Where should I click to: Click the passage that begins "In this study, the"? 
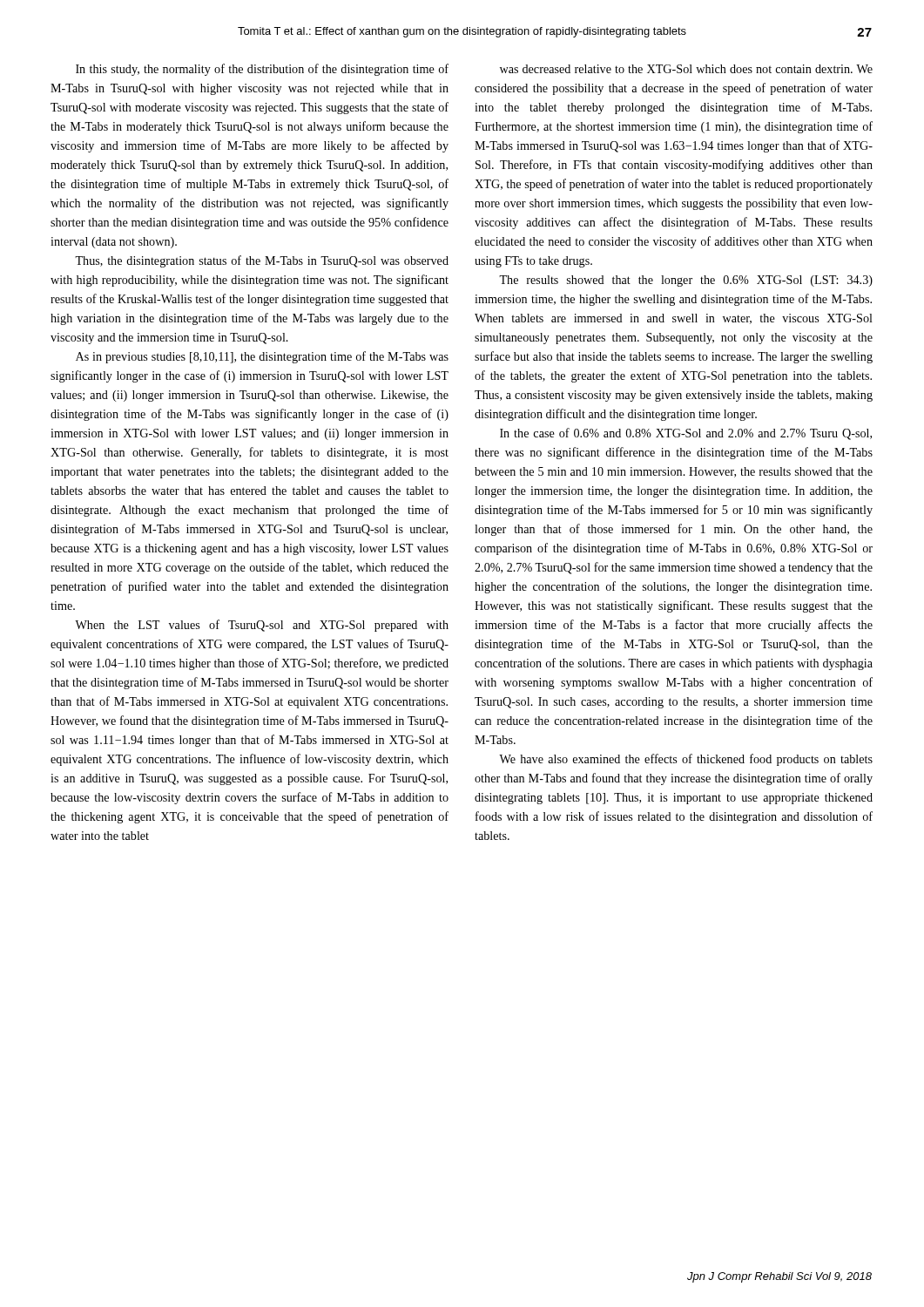(x=250, y=155)
